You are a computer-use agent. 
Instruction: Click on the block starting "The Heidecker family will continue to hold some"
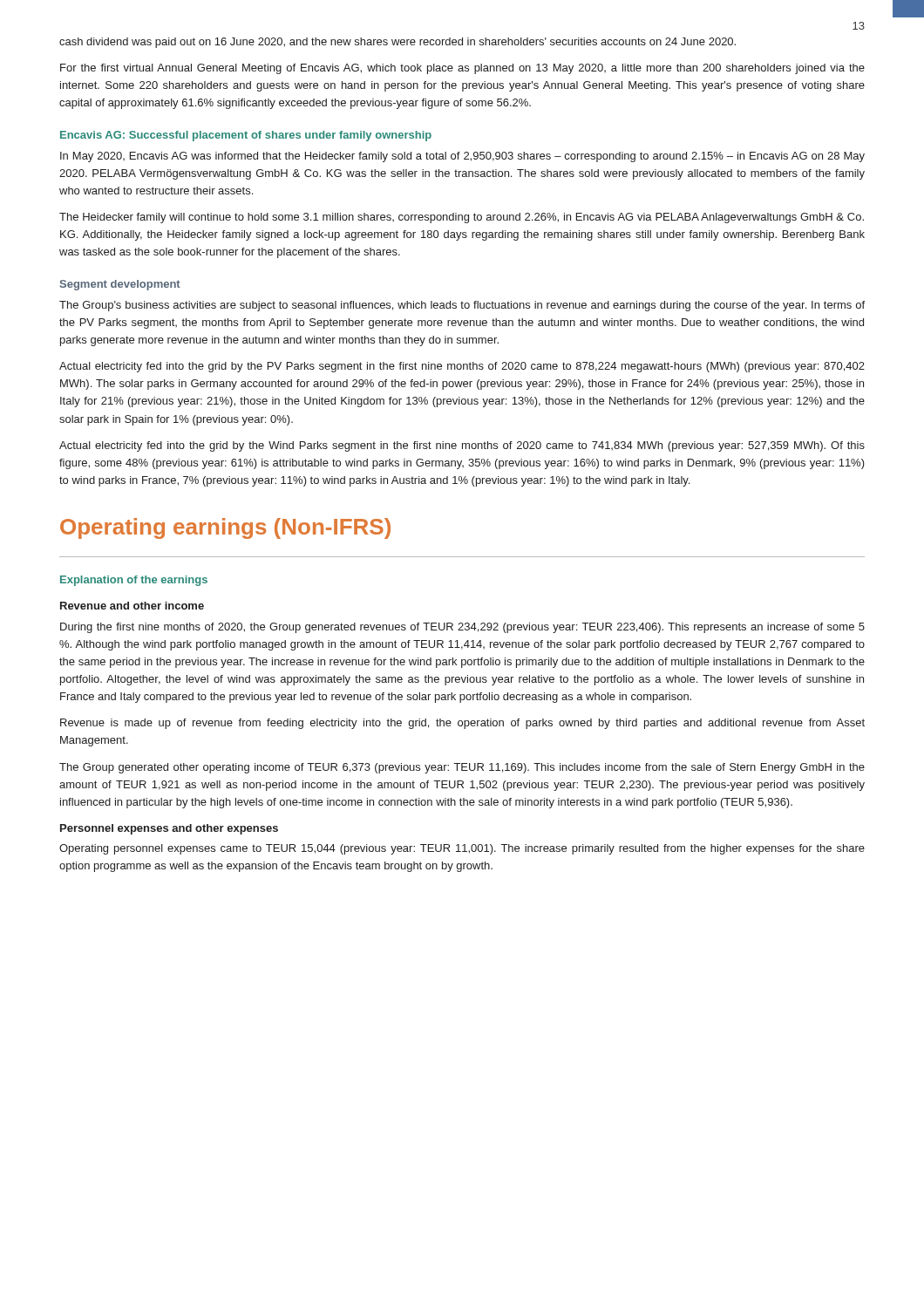(x=462, y=235)
